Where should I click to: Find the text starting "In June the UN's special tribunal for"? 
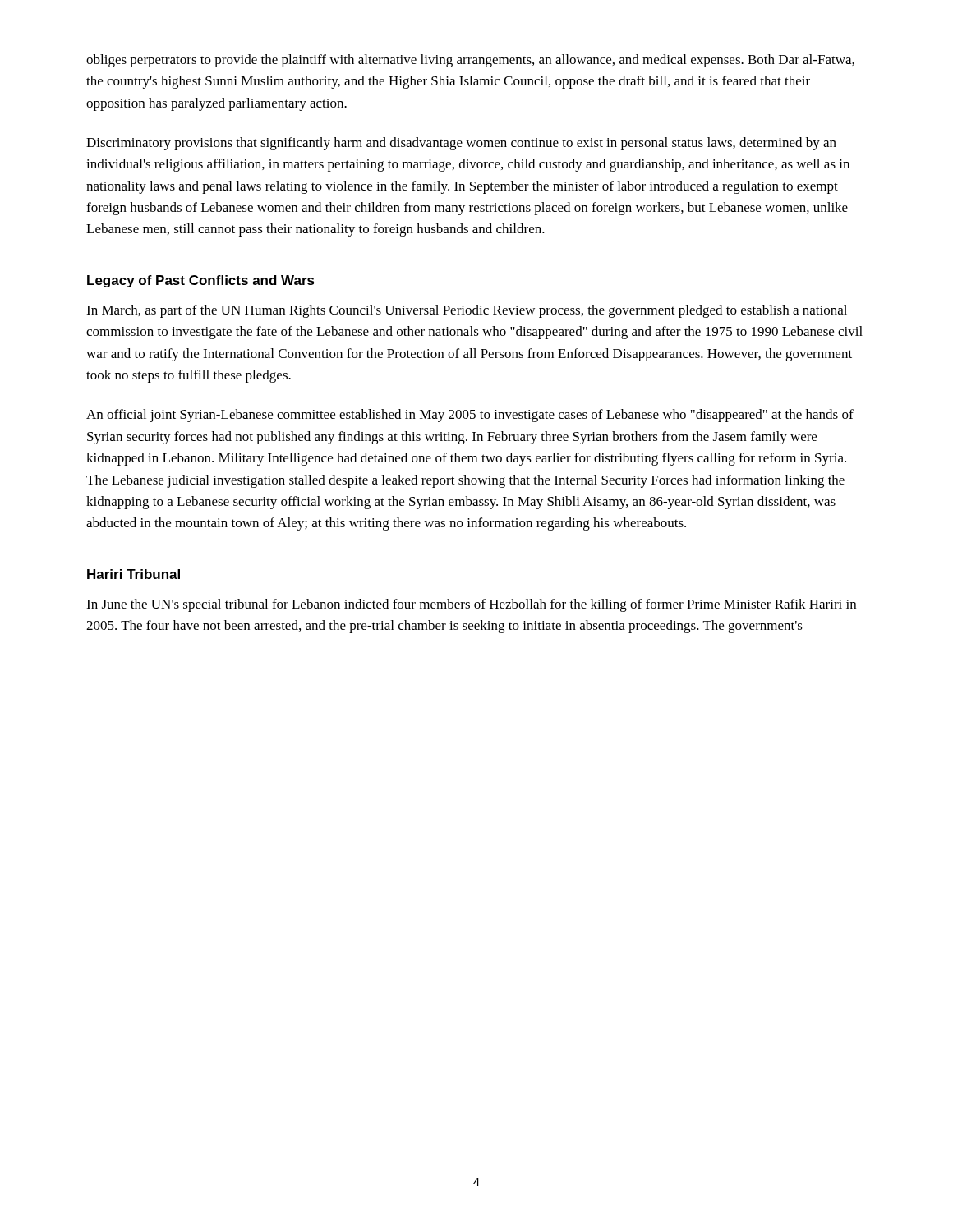[471, 615]
